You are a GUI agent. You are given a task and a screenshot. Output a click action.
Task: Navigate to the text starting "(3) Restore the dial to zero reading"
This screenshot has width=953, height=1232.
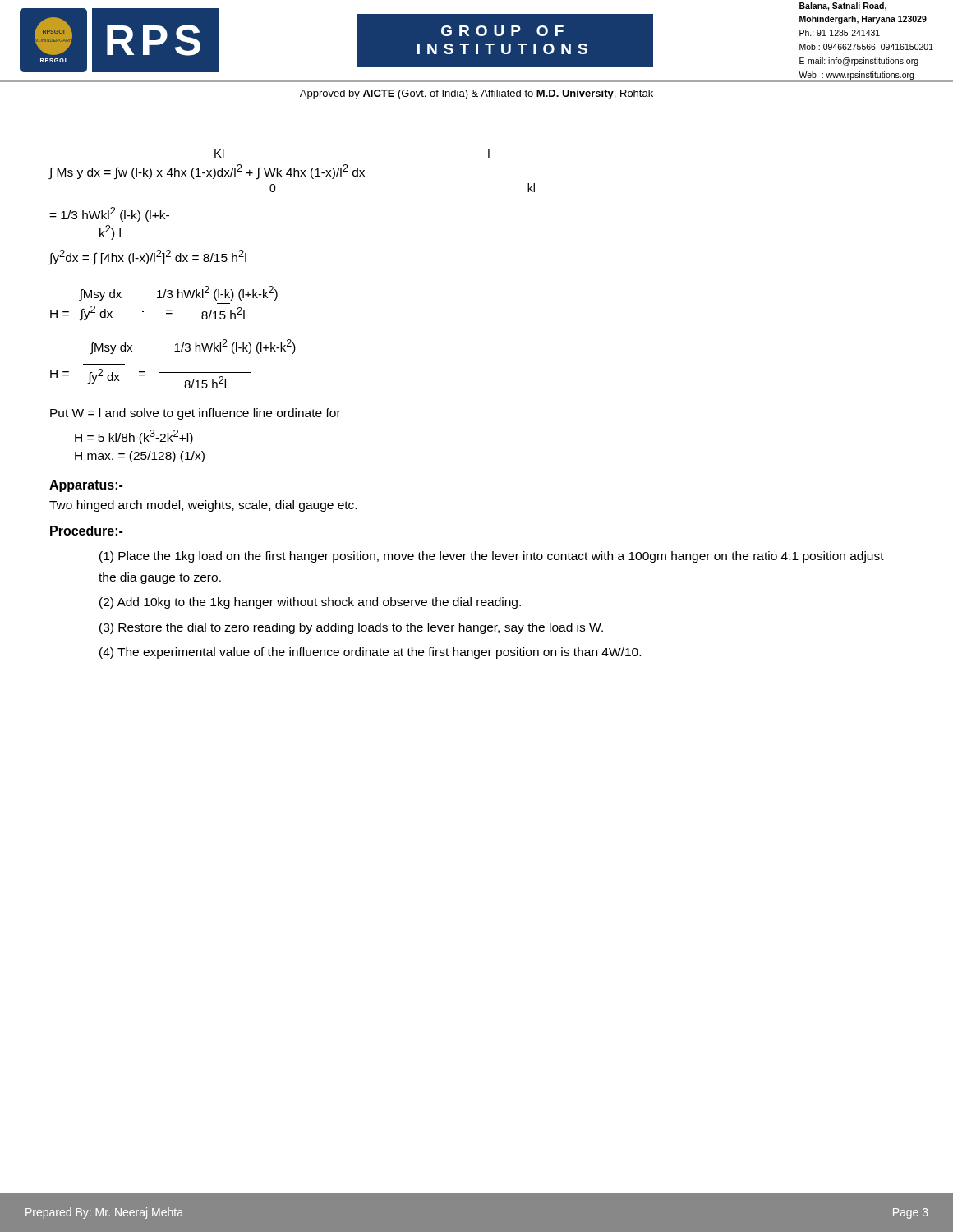click(351, 627)
